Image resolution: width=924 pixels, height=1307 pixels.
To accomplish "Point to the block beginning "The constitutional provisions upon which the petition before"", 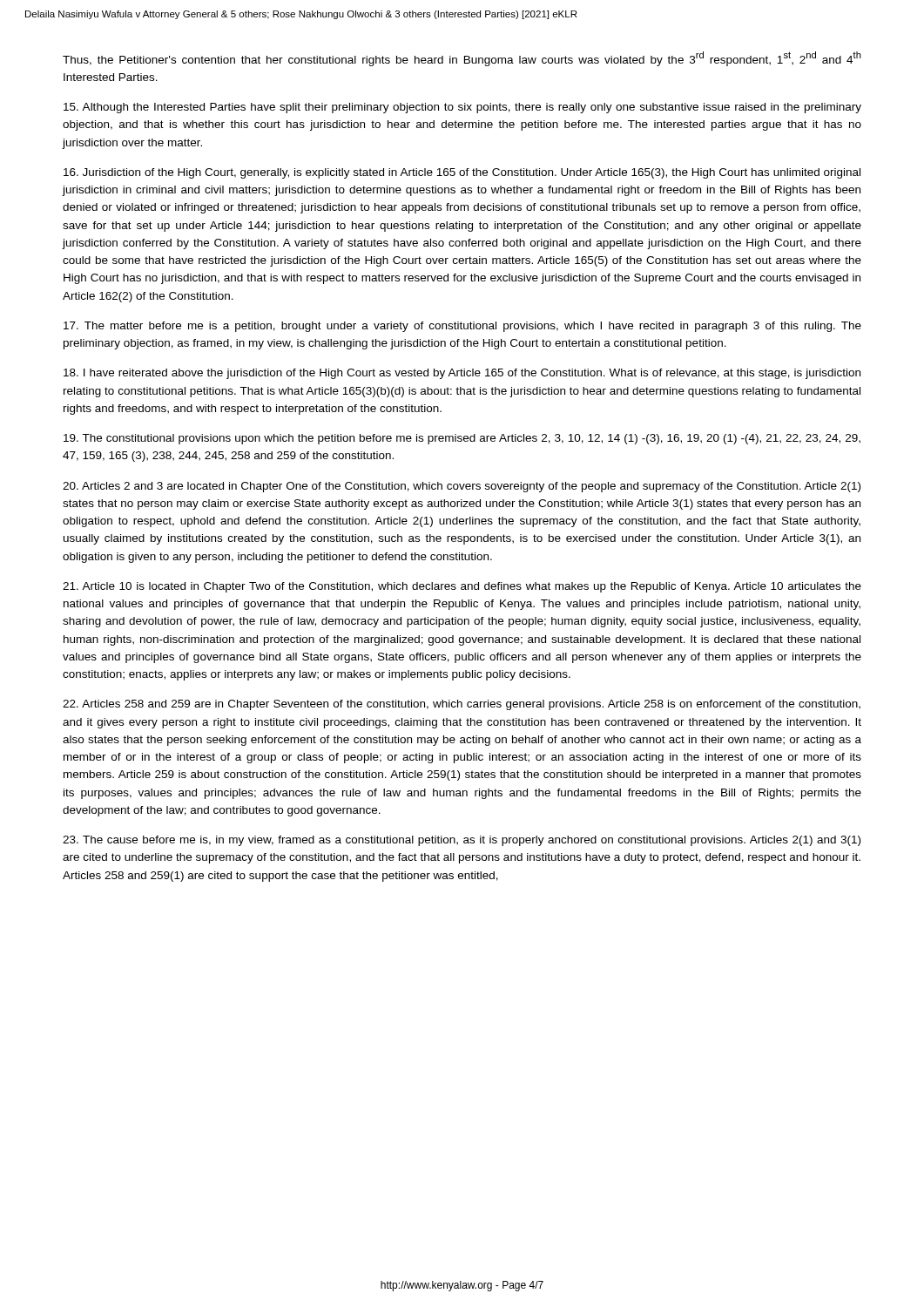I will click(462, 447).
